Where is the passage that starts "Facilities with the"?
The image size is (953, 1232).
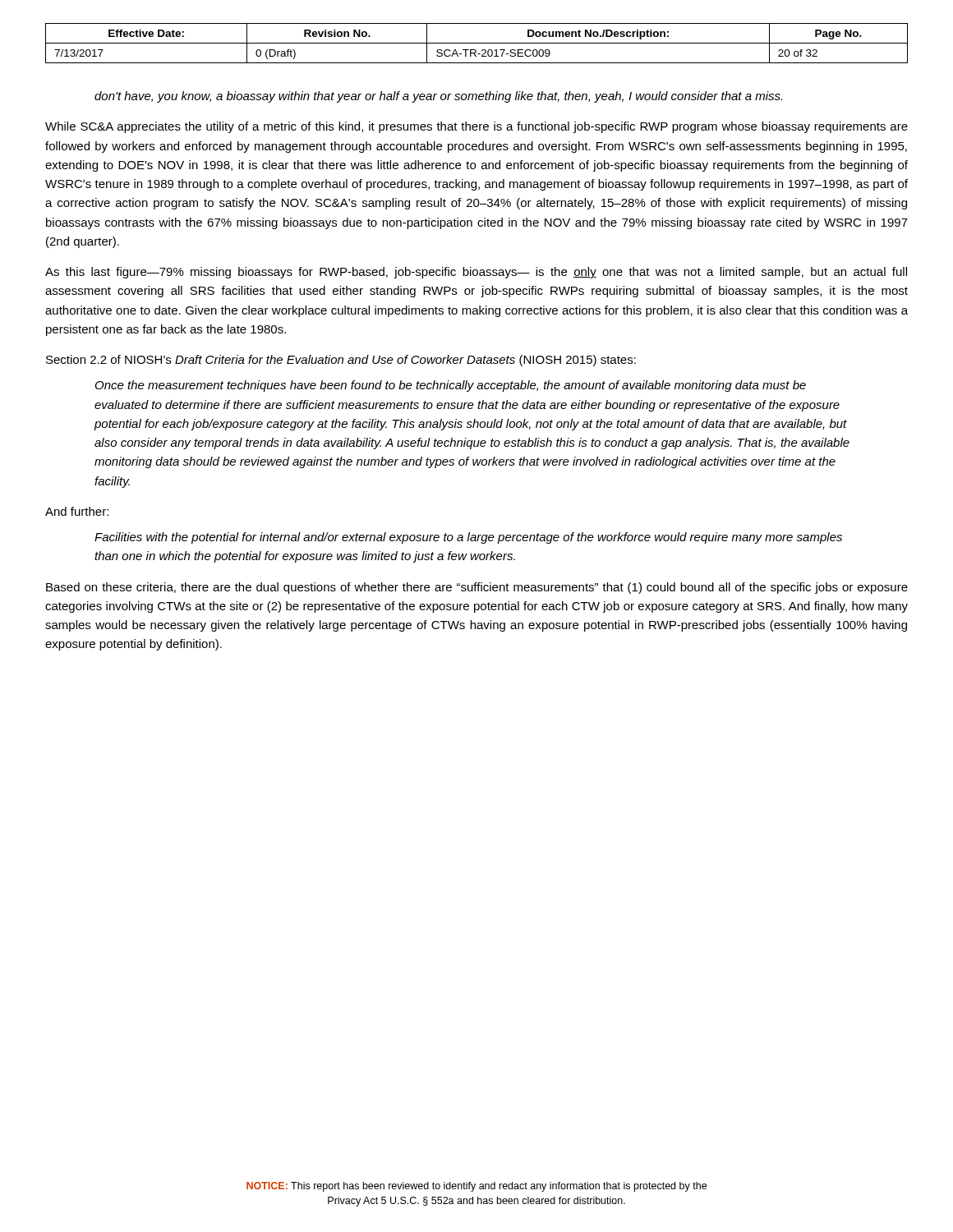coord(468,546)
